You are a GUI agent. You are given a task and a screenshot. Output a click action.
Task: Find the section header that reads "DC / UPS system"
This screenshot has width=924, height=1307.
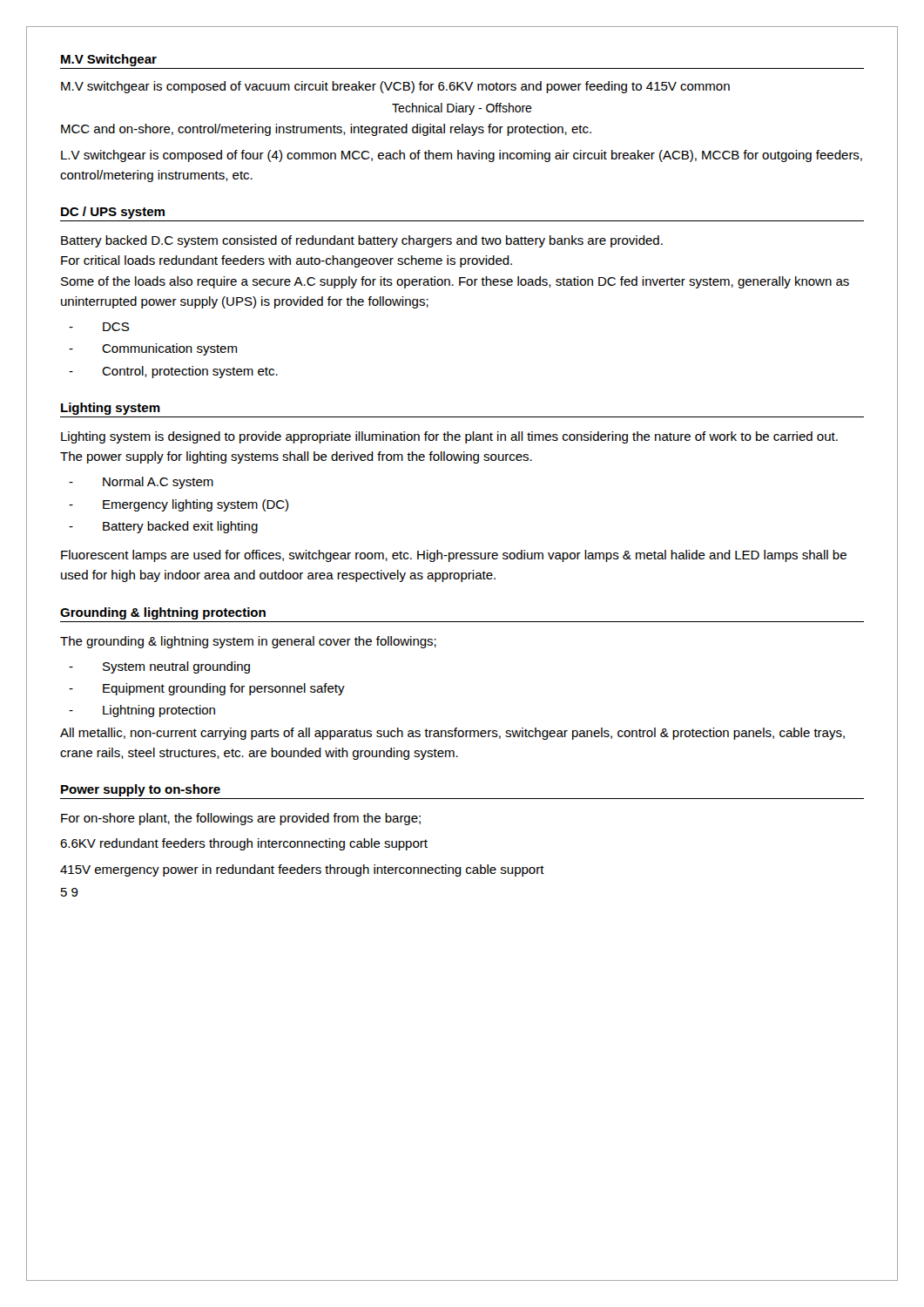462,213
